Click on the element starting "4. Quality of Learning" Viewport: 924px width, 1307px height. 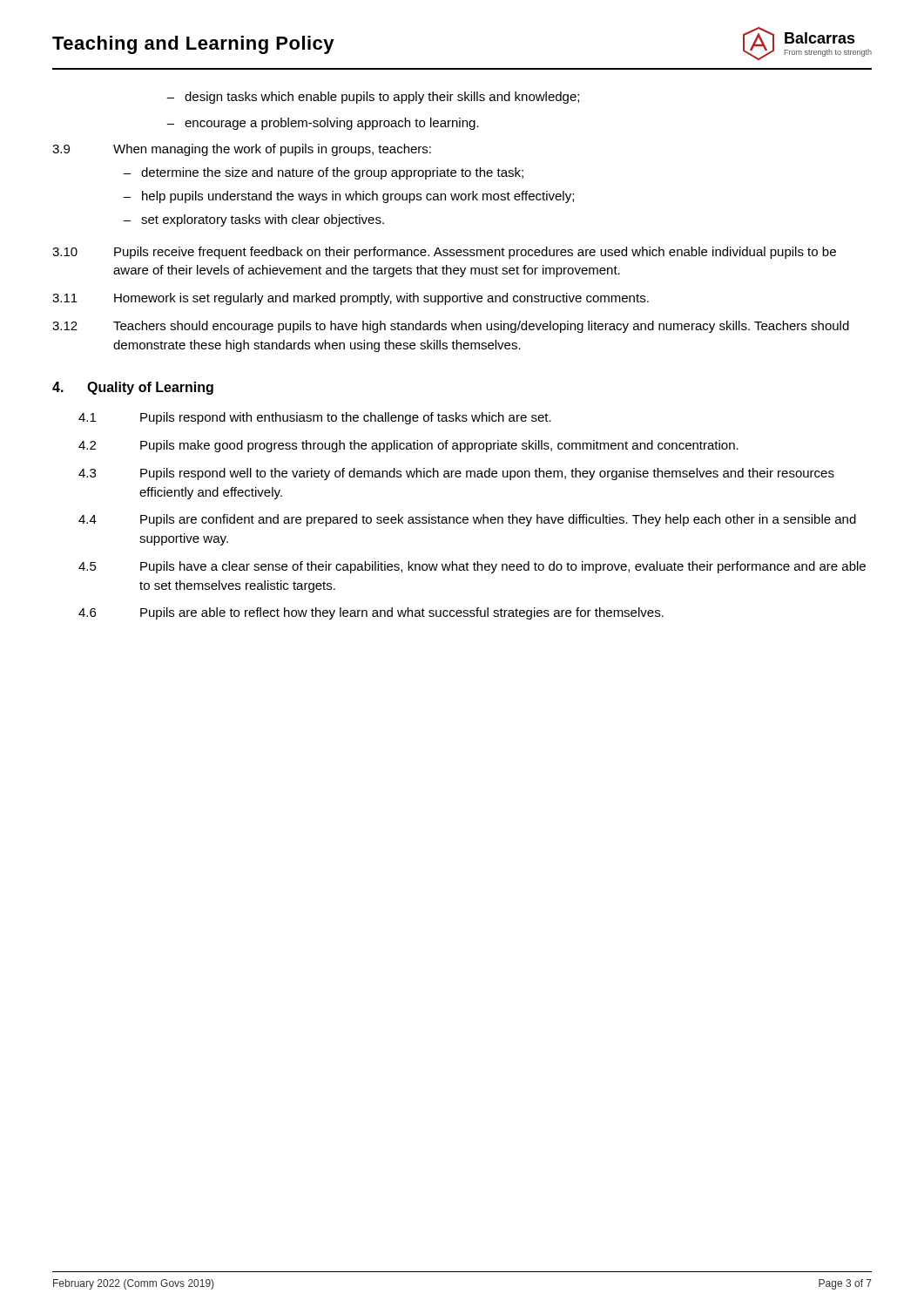133,388
